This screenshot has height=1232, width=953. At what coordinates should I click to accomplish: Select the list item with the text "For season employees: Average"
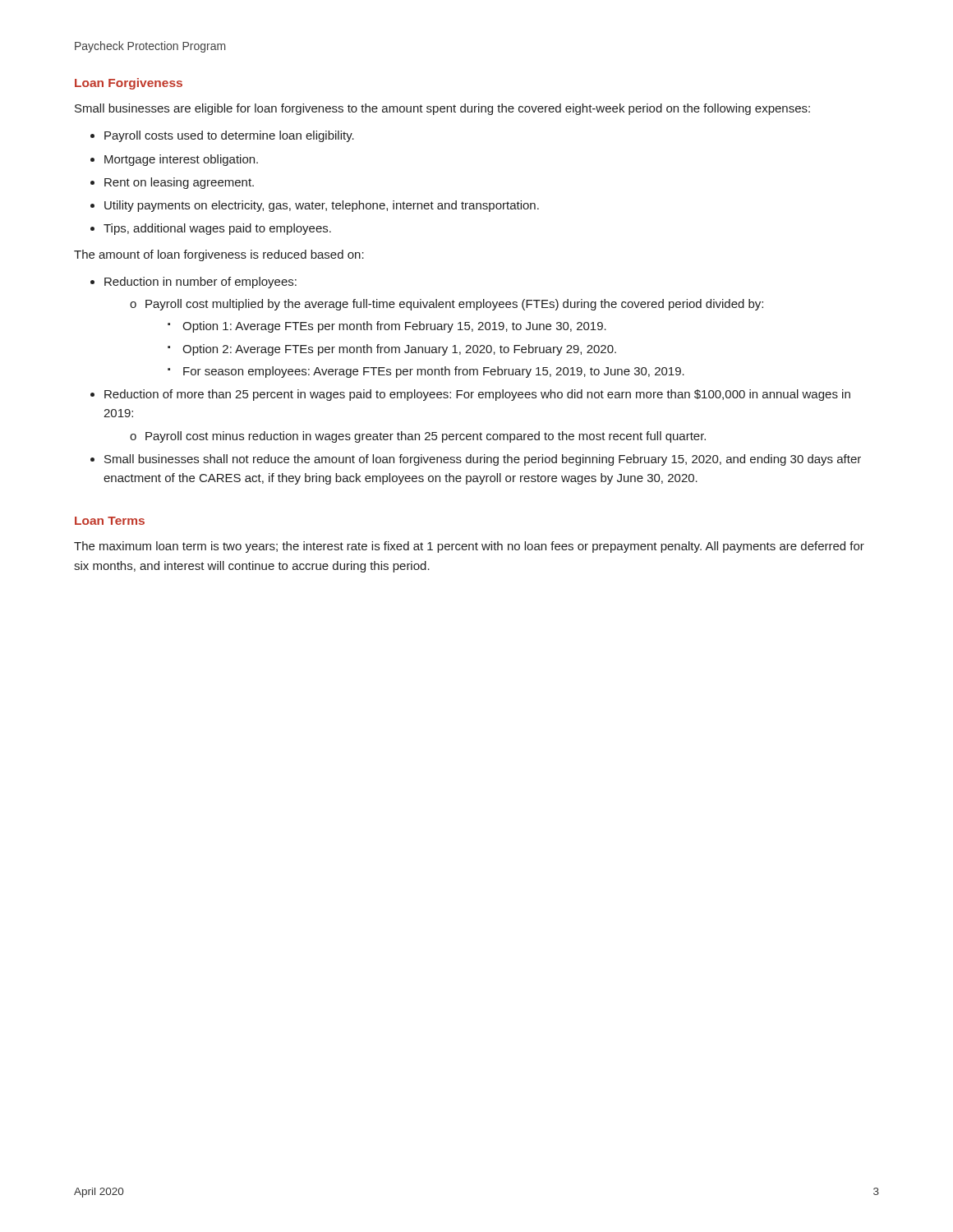tap(434, 371)
